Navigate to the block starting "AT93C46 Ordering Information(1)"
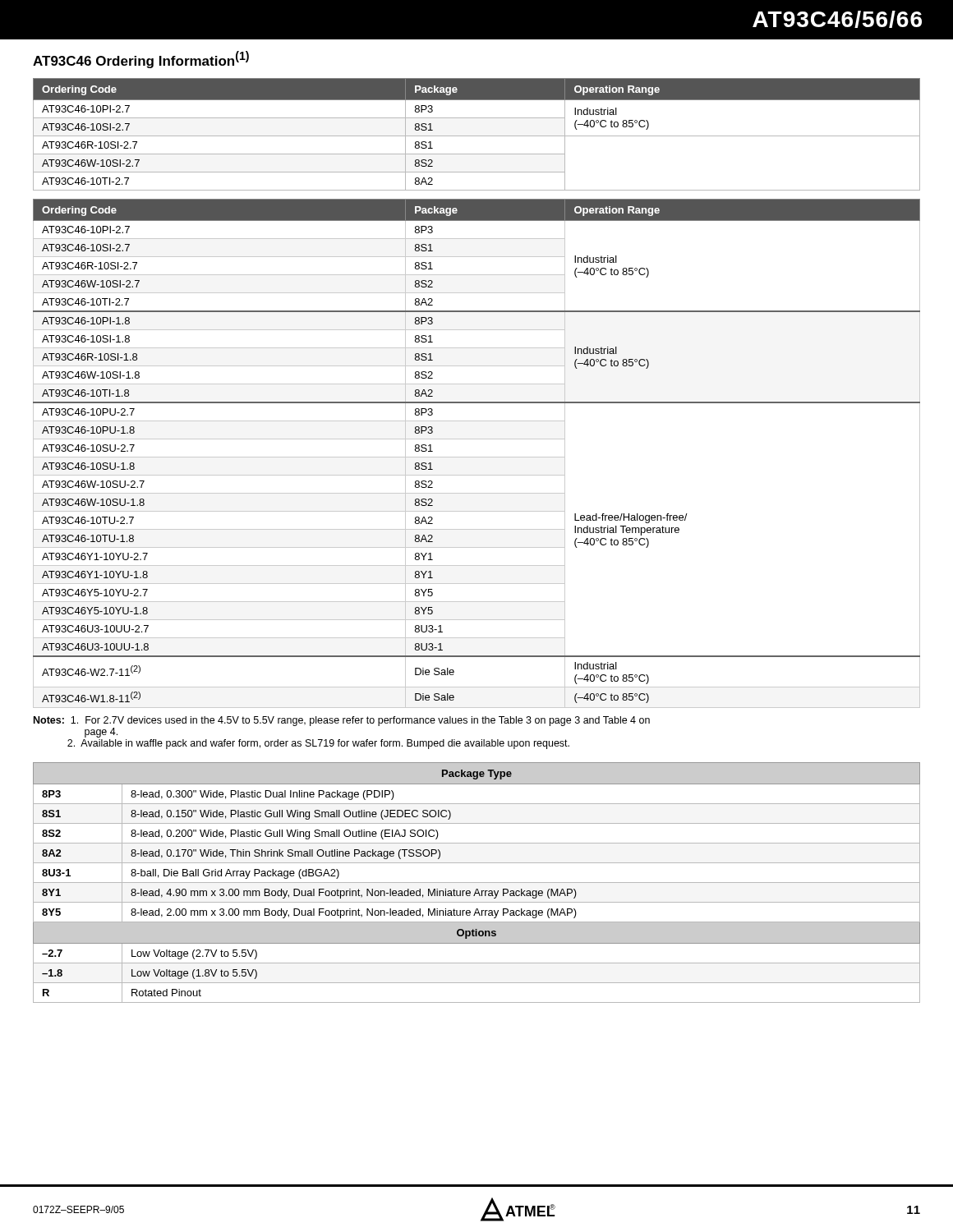The height and width of the screenshot is (1232, 953). pos(141,59)
